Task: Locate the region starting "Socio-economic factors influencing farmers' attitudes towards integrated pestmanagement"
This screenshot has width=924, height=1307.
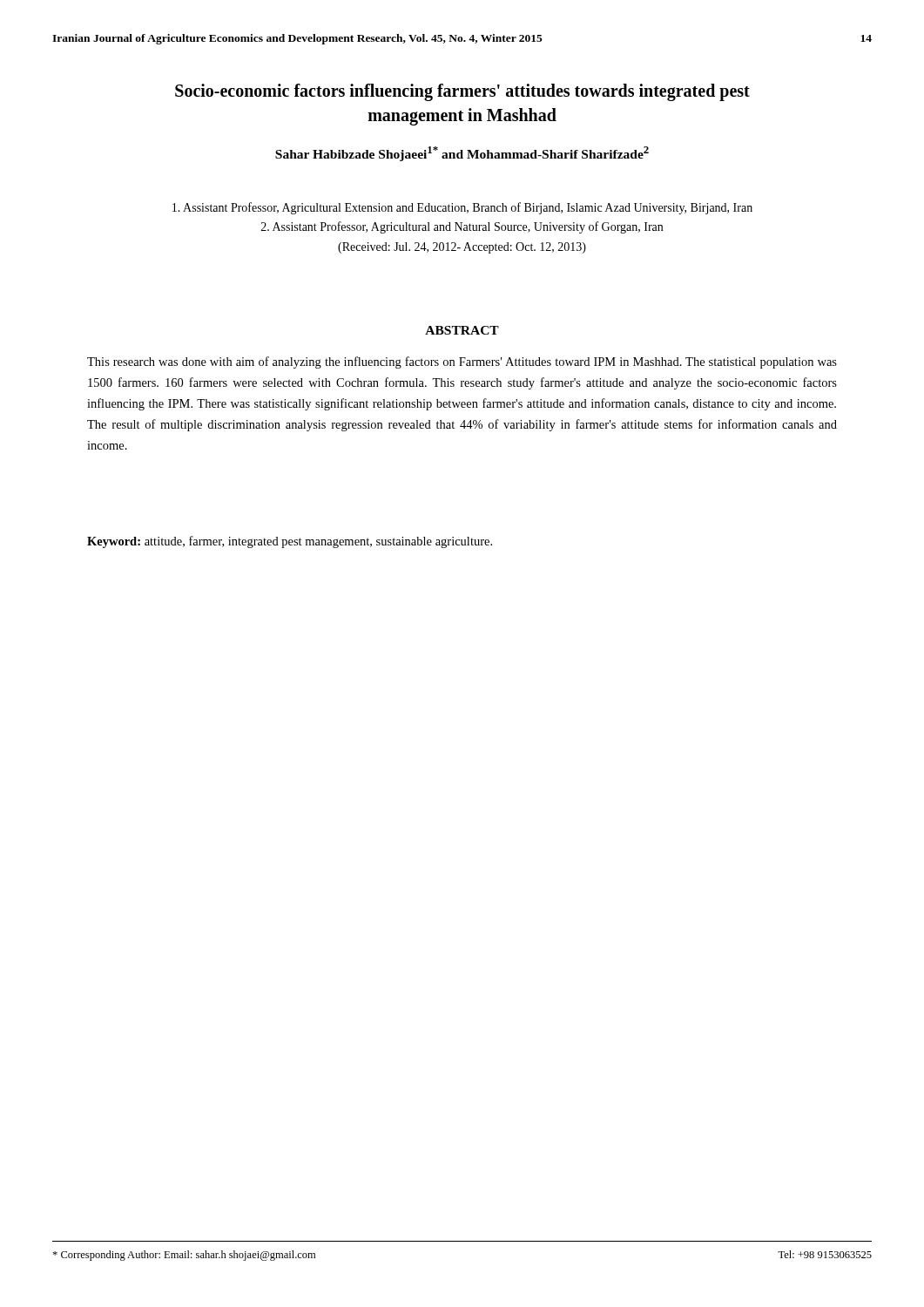Action: pyautogui.click(x=462, y=120)
